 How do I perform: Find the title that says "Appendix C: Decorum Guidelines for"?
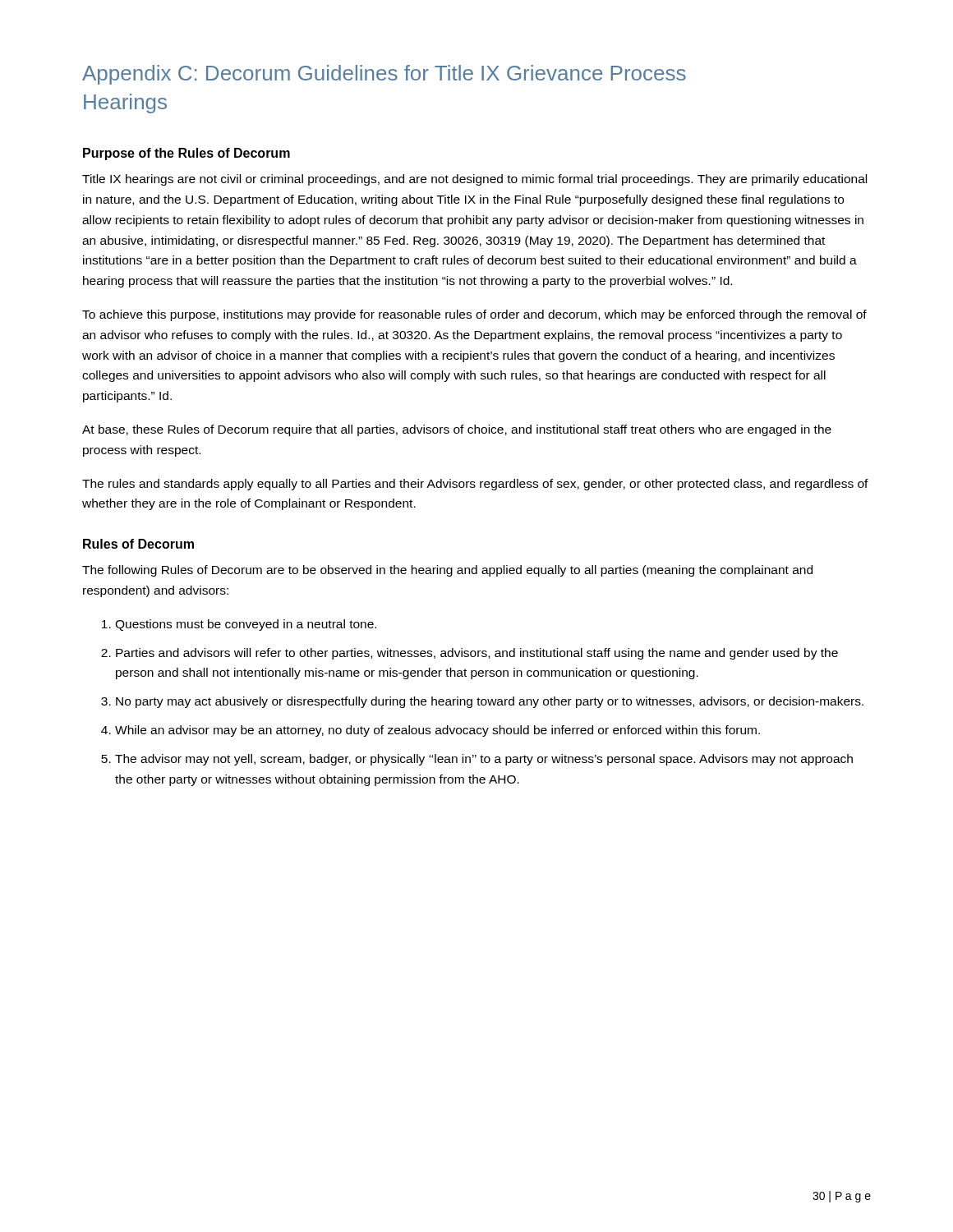point(384,87)
